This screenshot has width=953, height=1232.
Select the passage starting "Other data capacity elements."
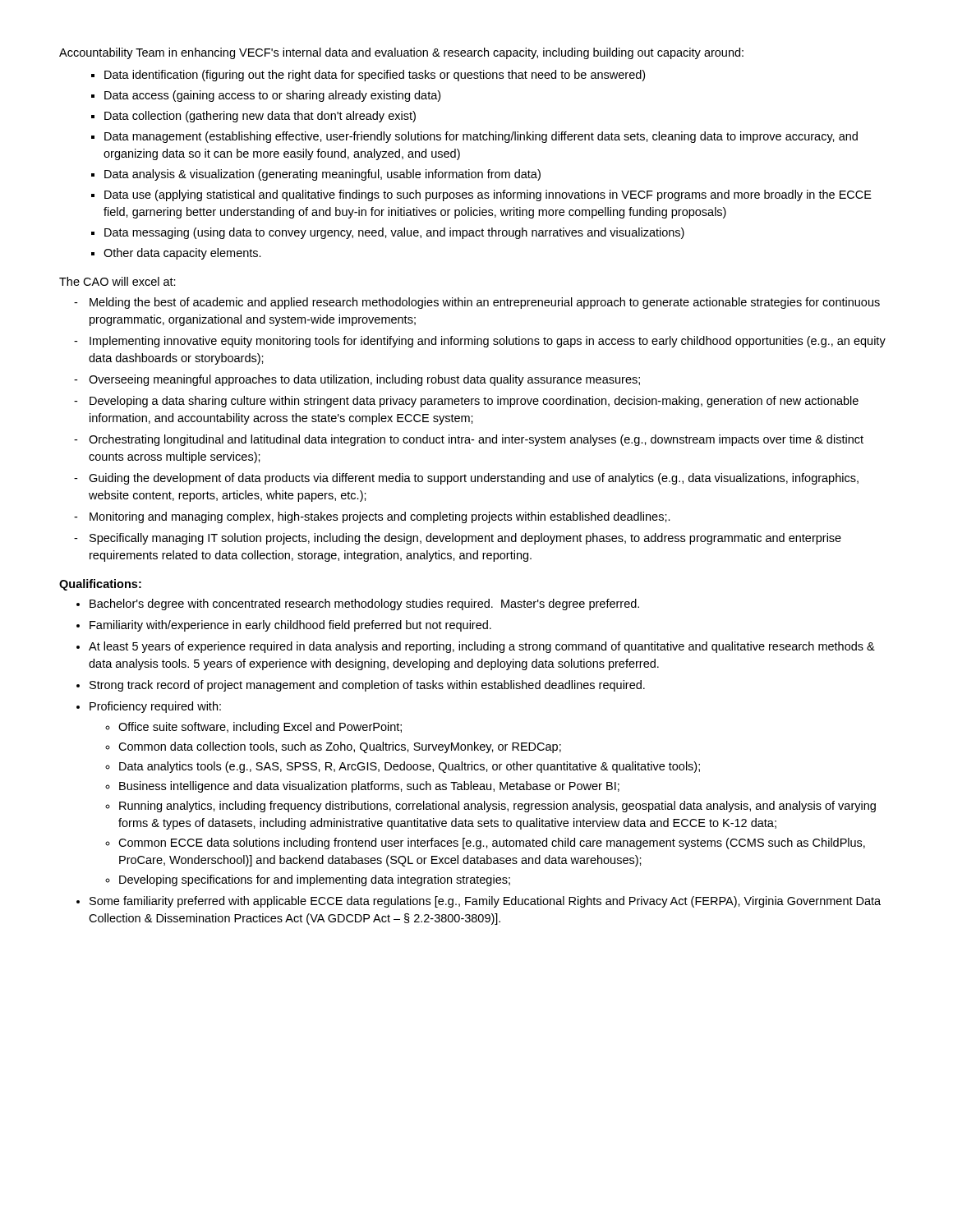183,253
